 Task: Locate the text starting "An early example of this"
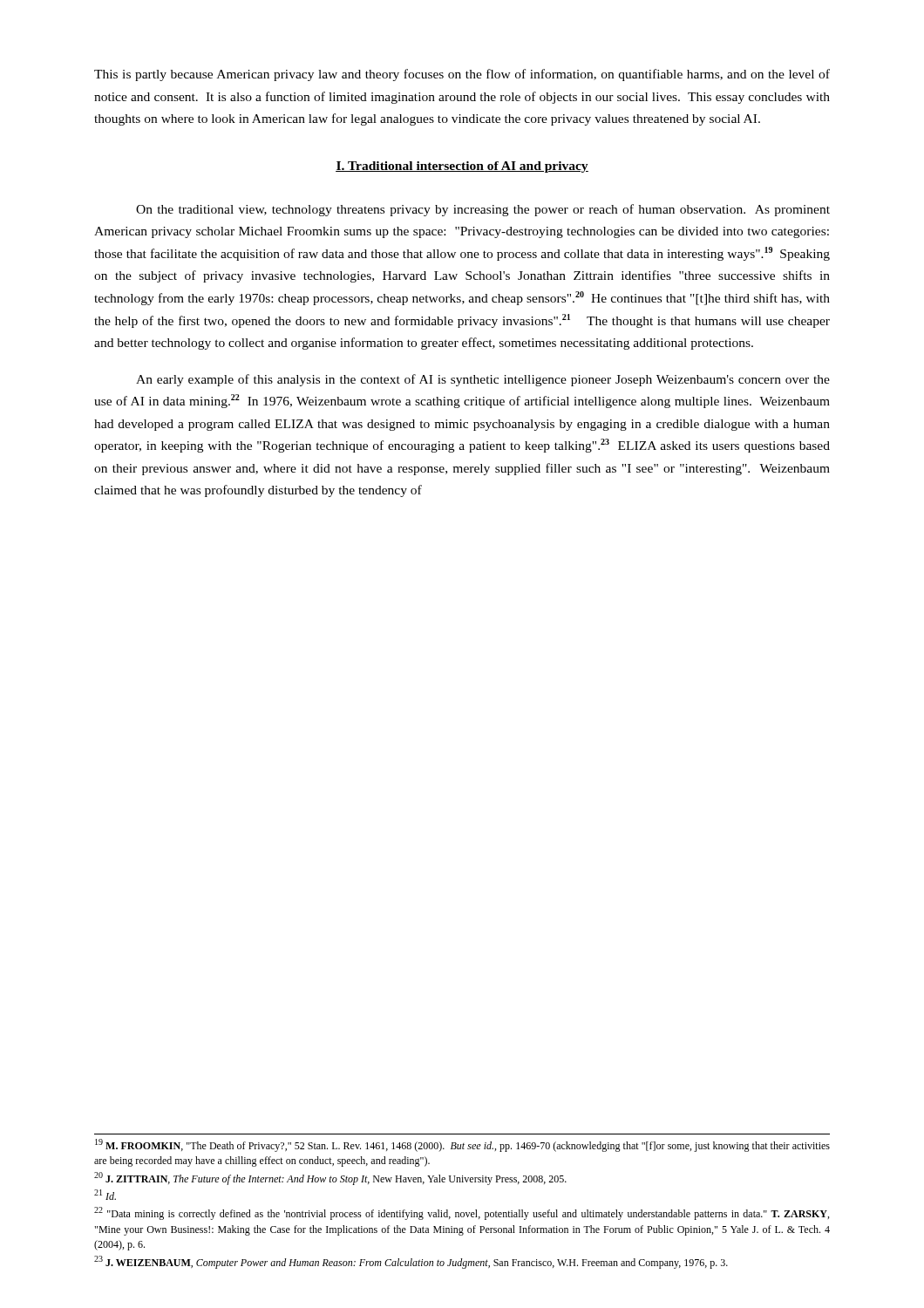462,434
